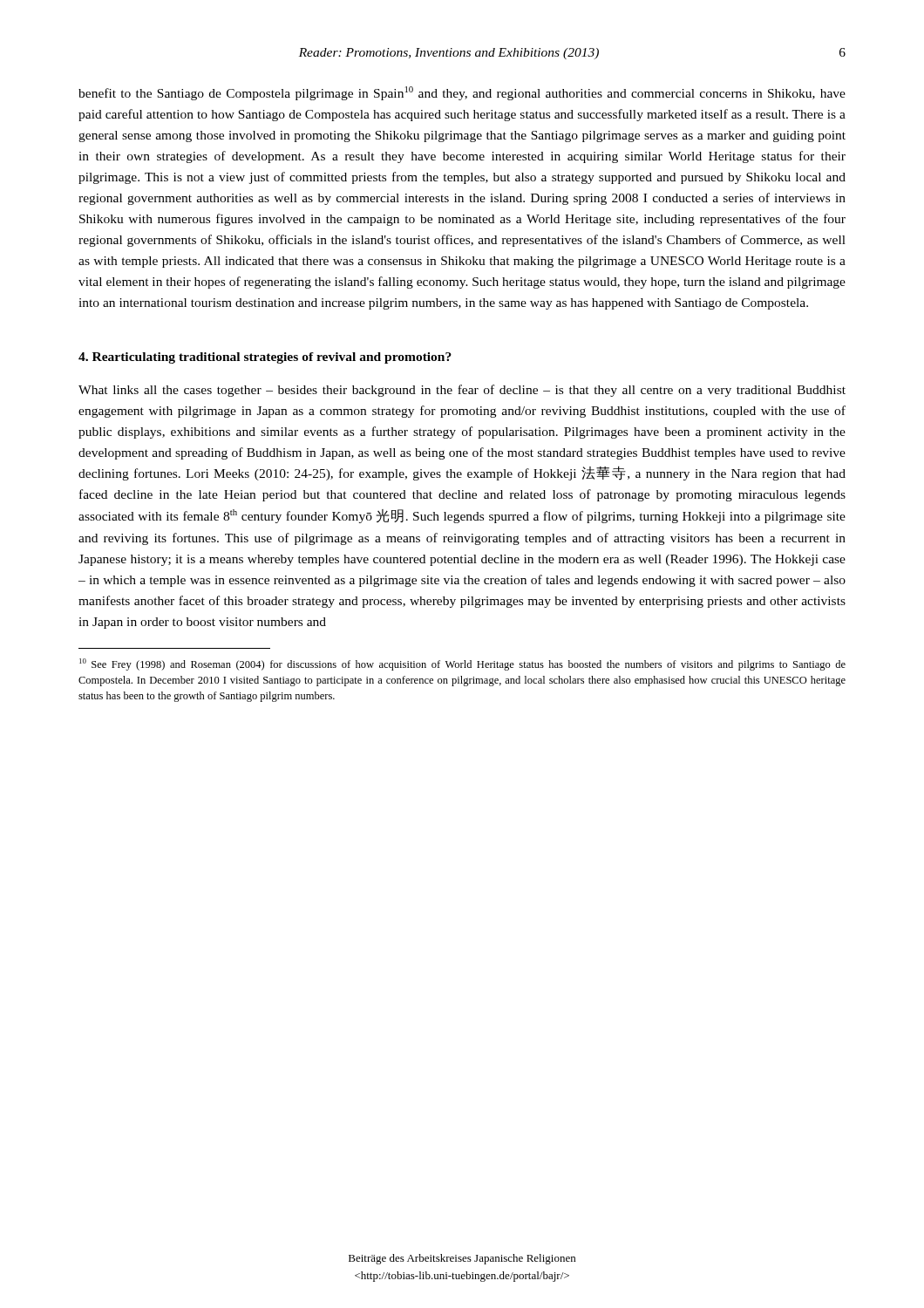Select the text block containing "benefit to the Santiago de Compostela pilgrimage"
The image size is (924, 1308).
click(x=462, y=197)
